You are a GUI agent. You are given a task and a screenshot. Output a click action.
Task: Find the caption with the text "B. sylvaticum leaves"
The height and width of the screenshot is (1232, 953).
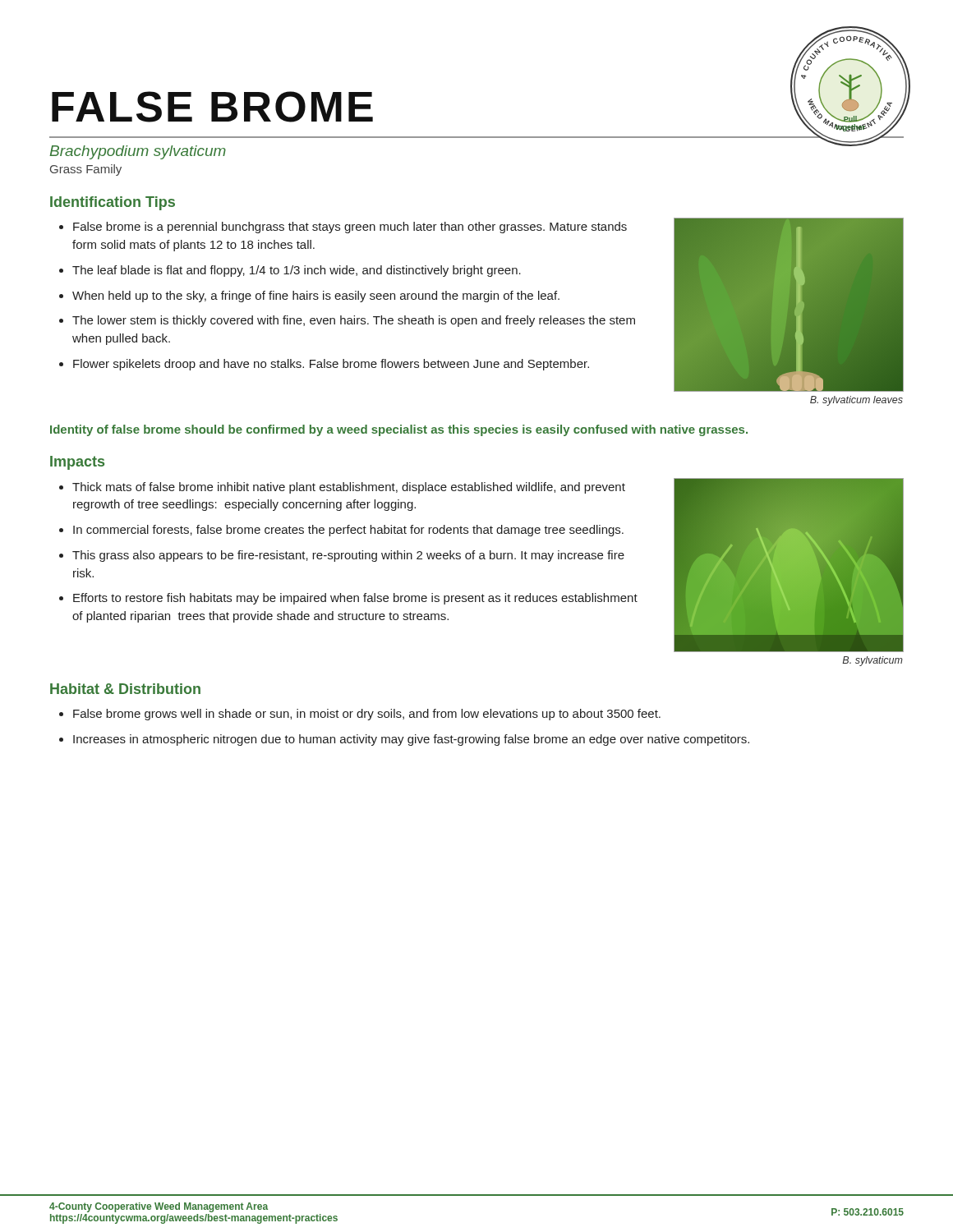856,400
